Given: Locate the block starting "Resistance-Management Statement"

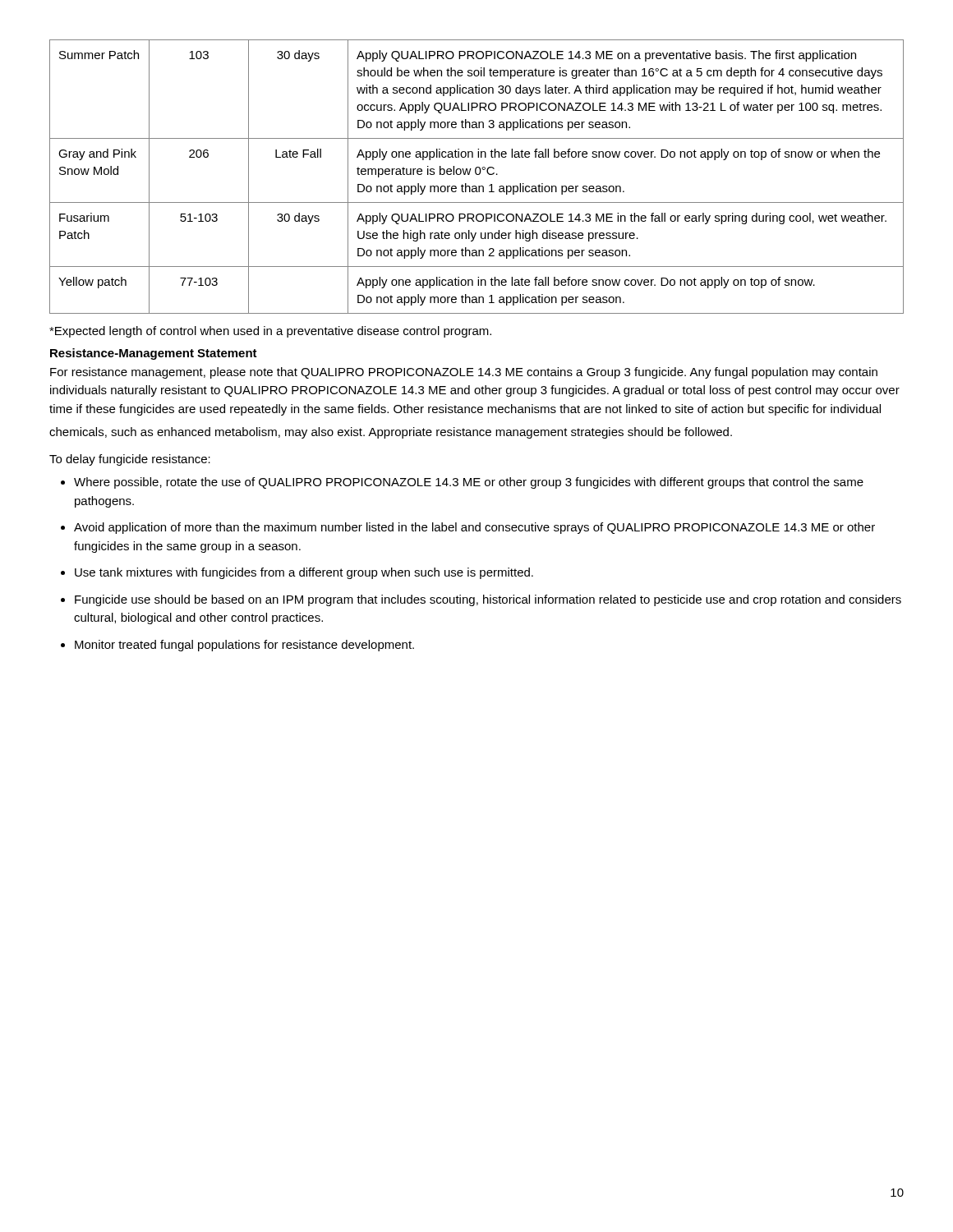Looking at the screenshot, I should click(x=153, y=352).
